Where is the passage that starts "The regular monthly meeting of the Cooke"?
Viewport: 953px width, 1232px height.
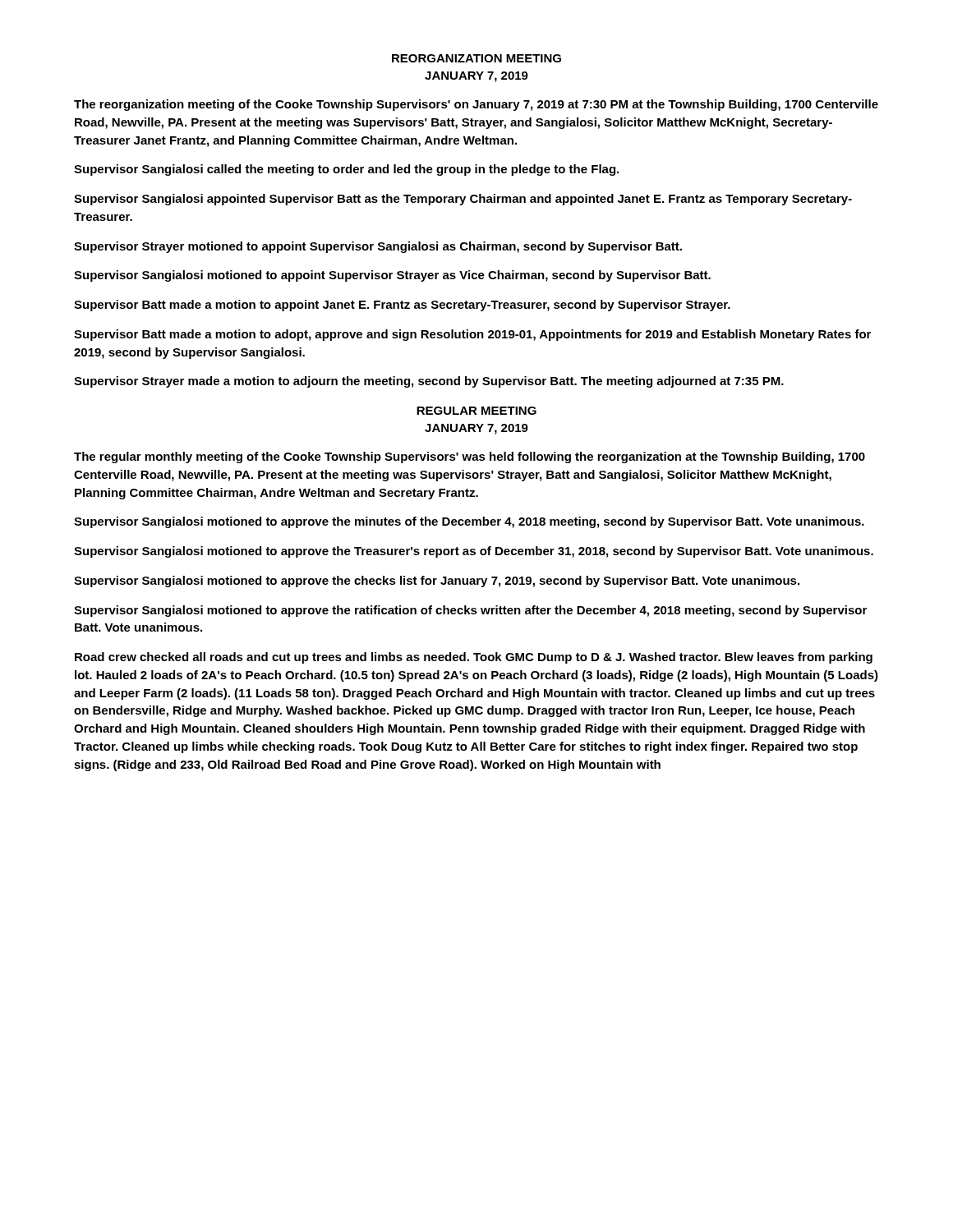470,474
